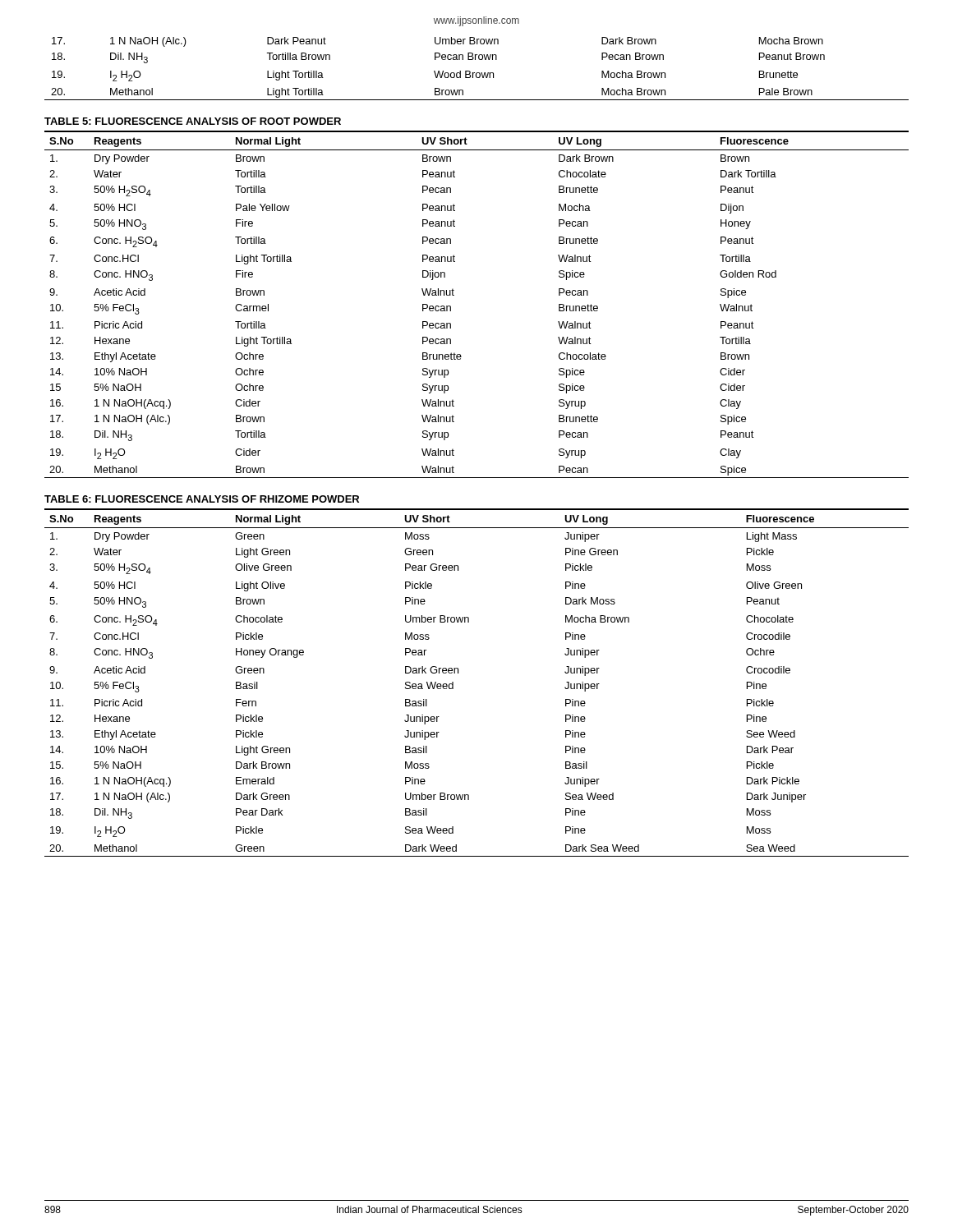The width and height of the screenshot is (953, 1232).
Task: Navigate to the passage starting "TABLE 5: FLUORESCENCE ANALYSIS OF ROOT"
Action: pyautogui.click(x=193, y=121)
